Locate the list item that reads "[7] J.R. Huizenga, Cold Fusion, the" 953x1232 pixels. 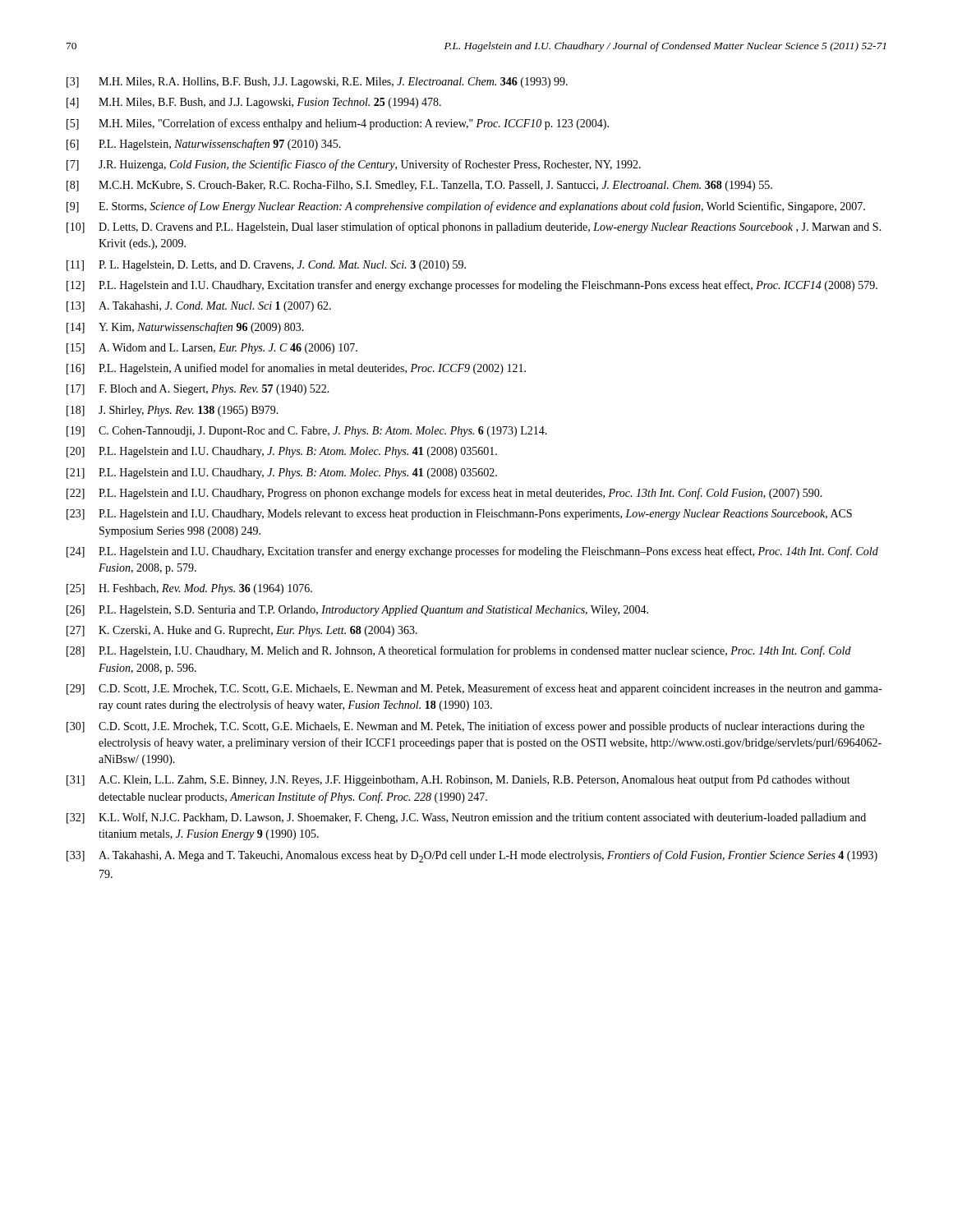click(x=476, y=165)
